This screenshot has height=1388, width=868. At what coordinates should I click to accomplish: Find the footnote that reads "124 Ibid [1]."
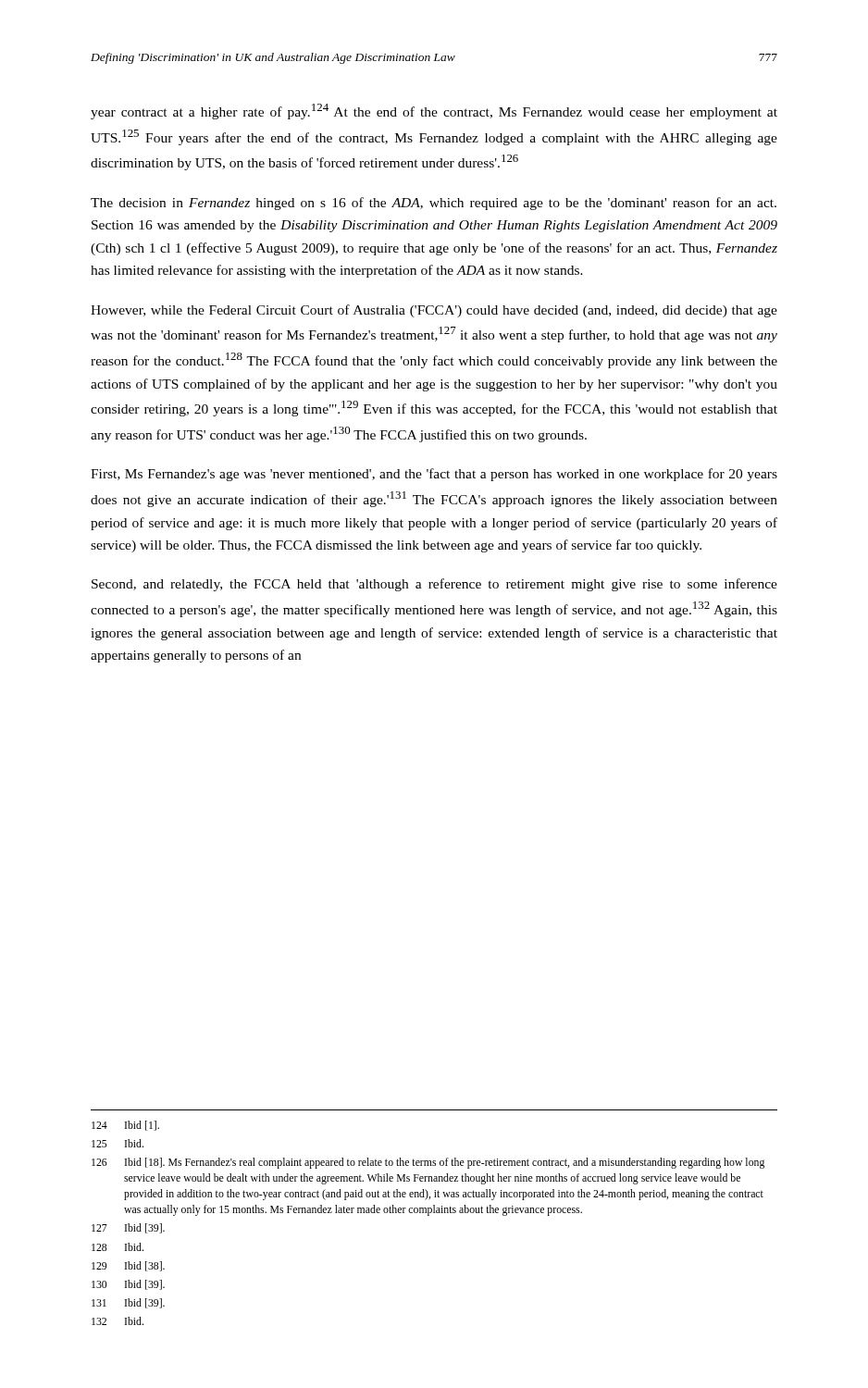pos(125,1126)
